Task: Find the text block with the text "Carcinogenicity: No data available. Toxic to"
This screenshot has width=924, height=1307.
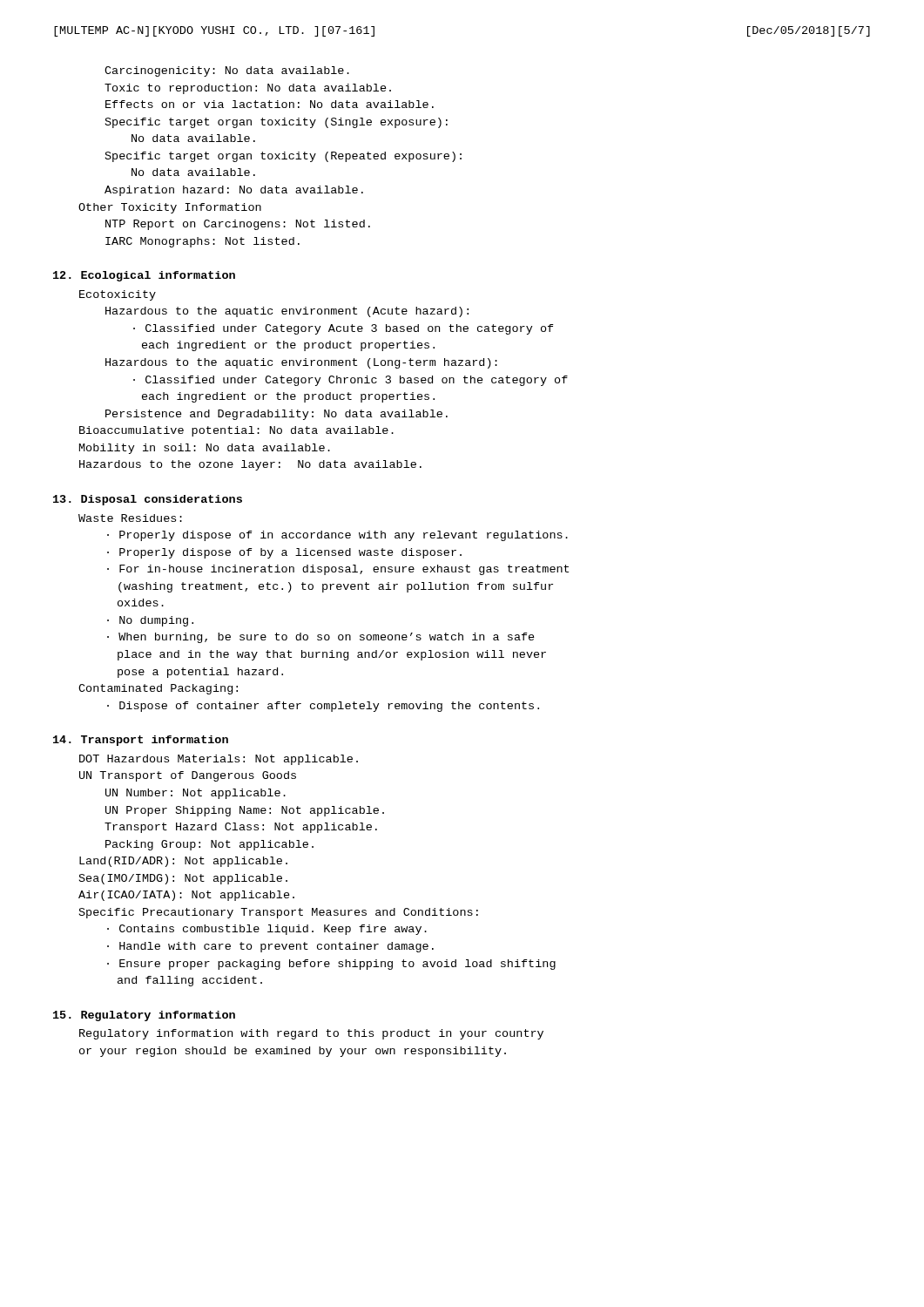Action: pos(284,131)
